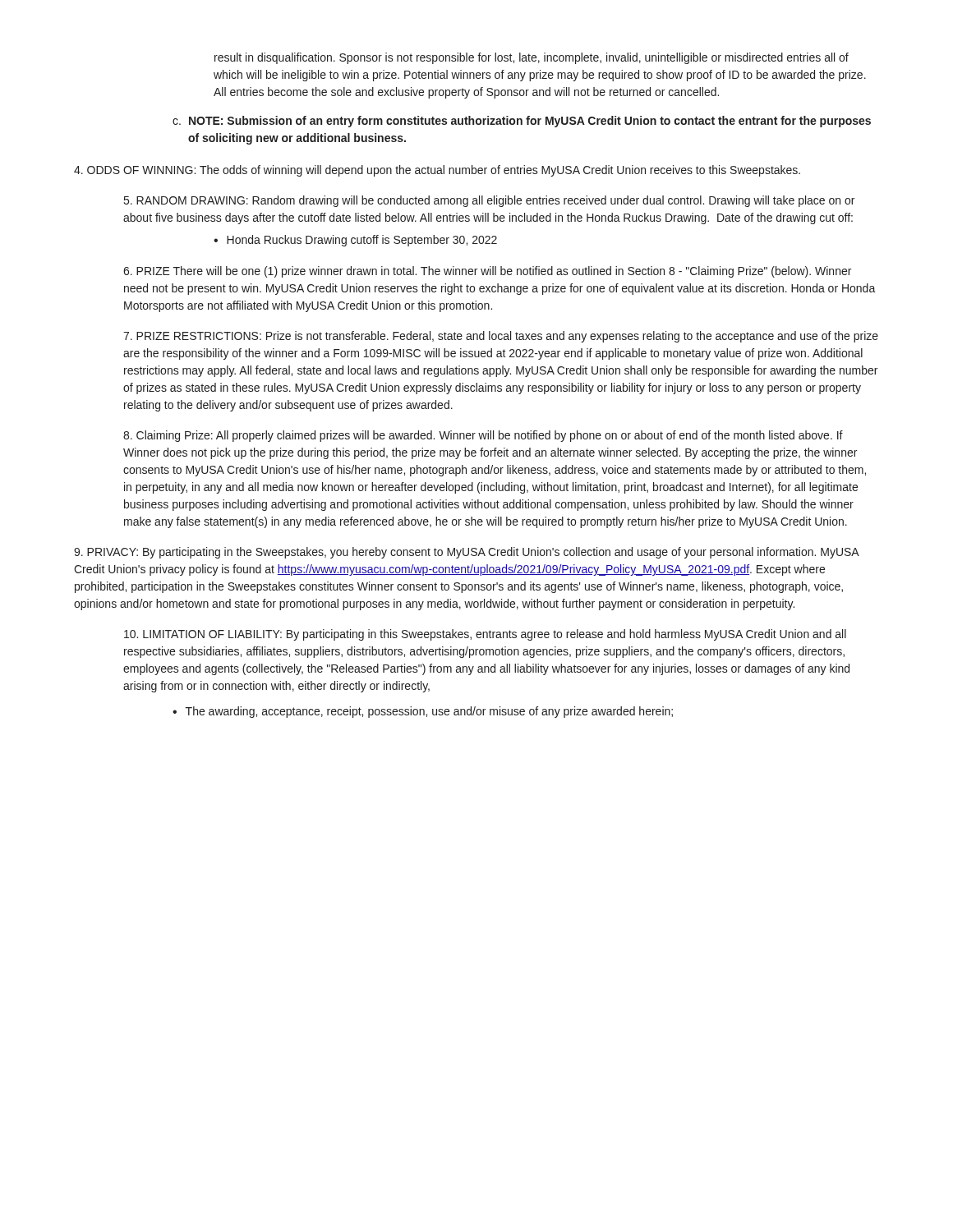Find the text starting "PRIZE RESTRICTIONS: Prize is"

pyautogui.click(x=501, y=371)
